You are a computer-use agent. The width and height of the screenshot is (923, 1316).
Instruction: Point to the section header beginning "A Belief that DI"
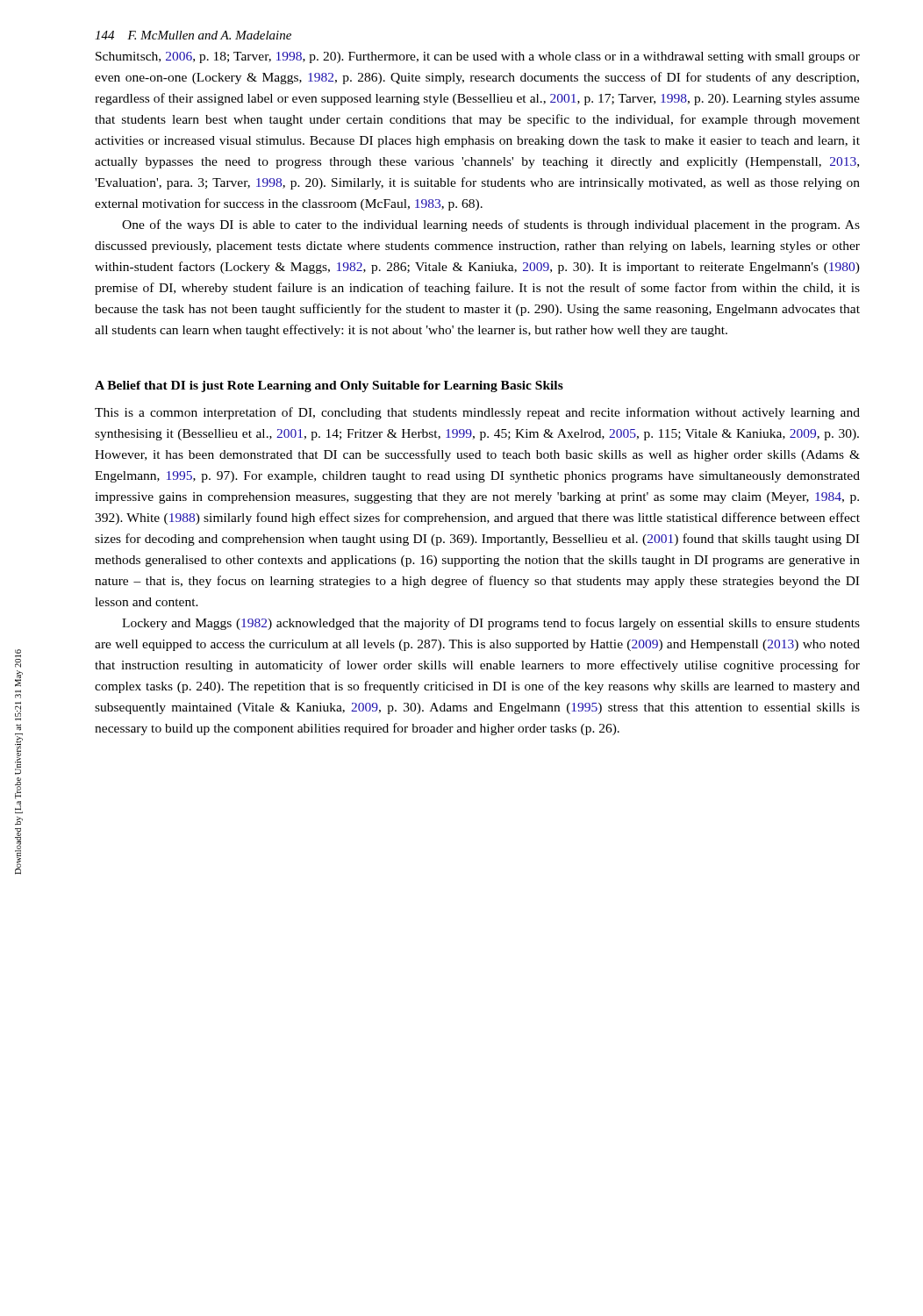click(x=329, y=385)
